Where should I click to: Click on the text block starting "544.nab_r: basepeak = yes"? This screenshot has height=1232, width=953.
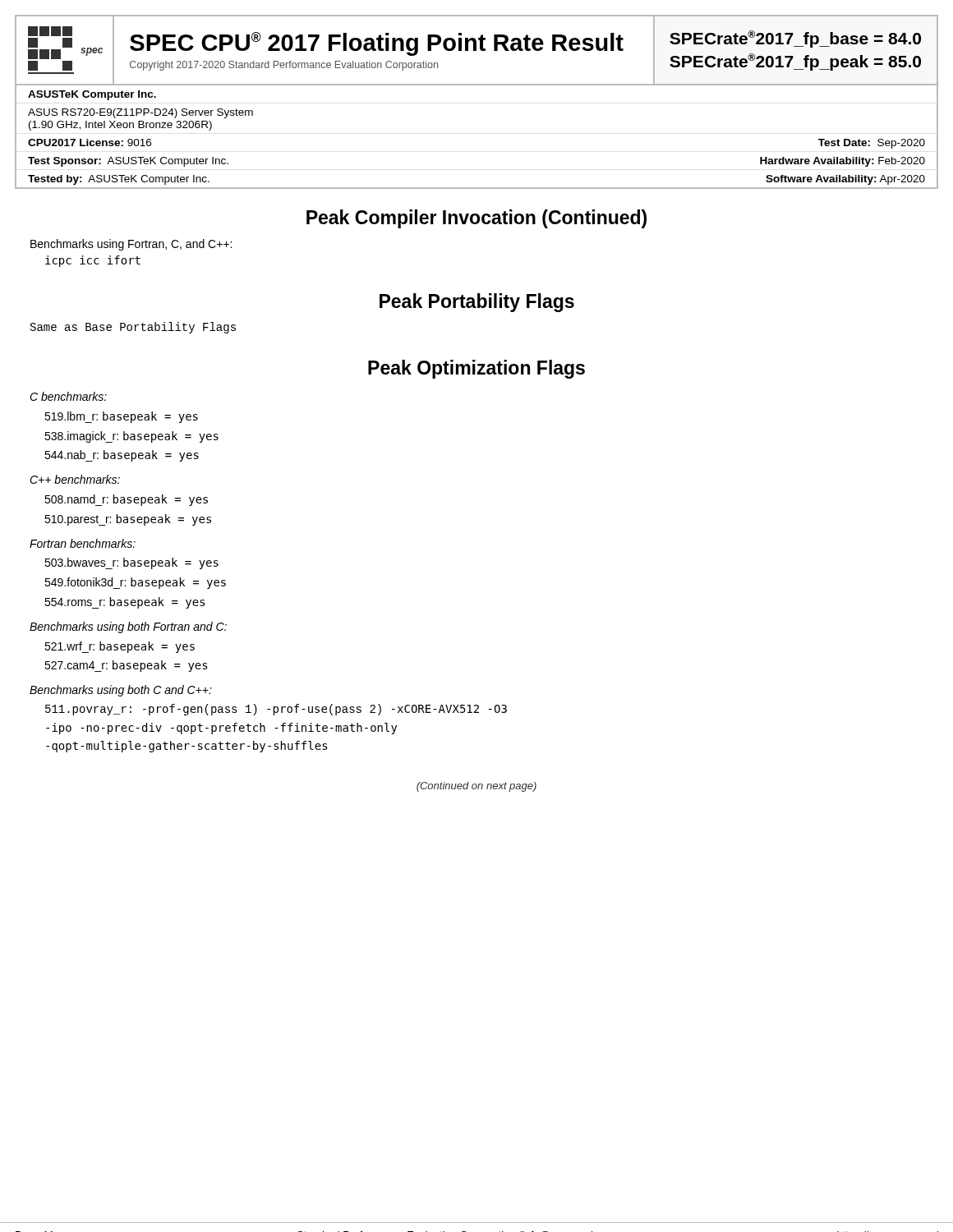122,455
